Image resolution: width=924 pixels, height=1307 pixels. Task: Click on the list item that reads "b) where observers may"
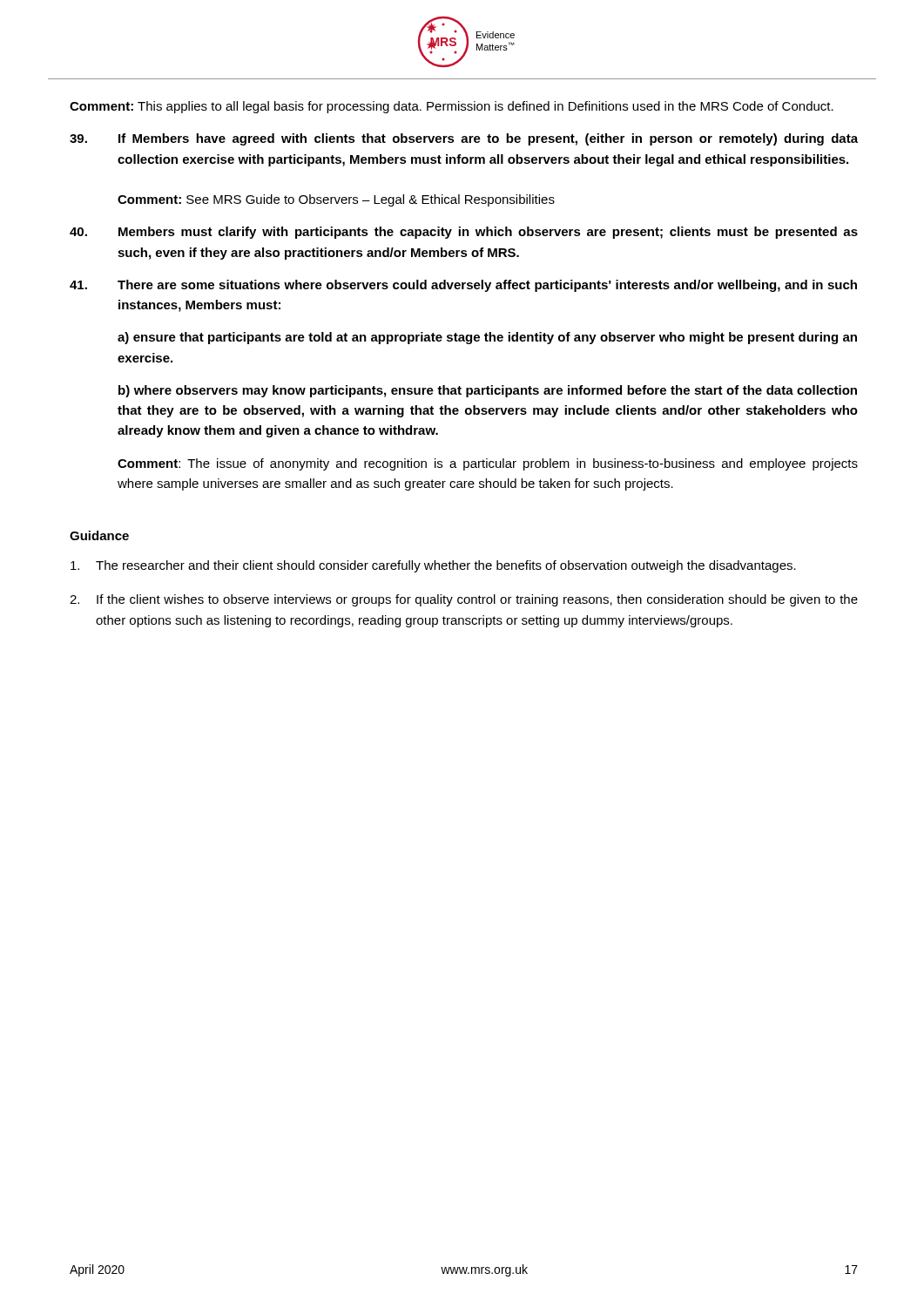488,410
